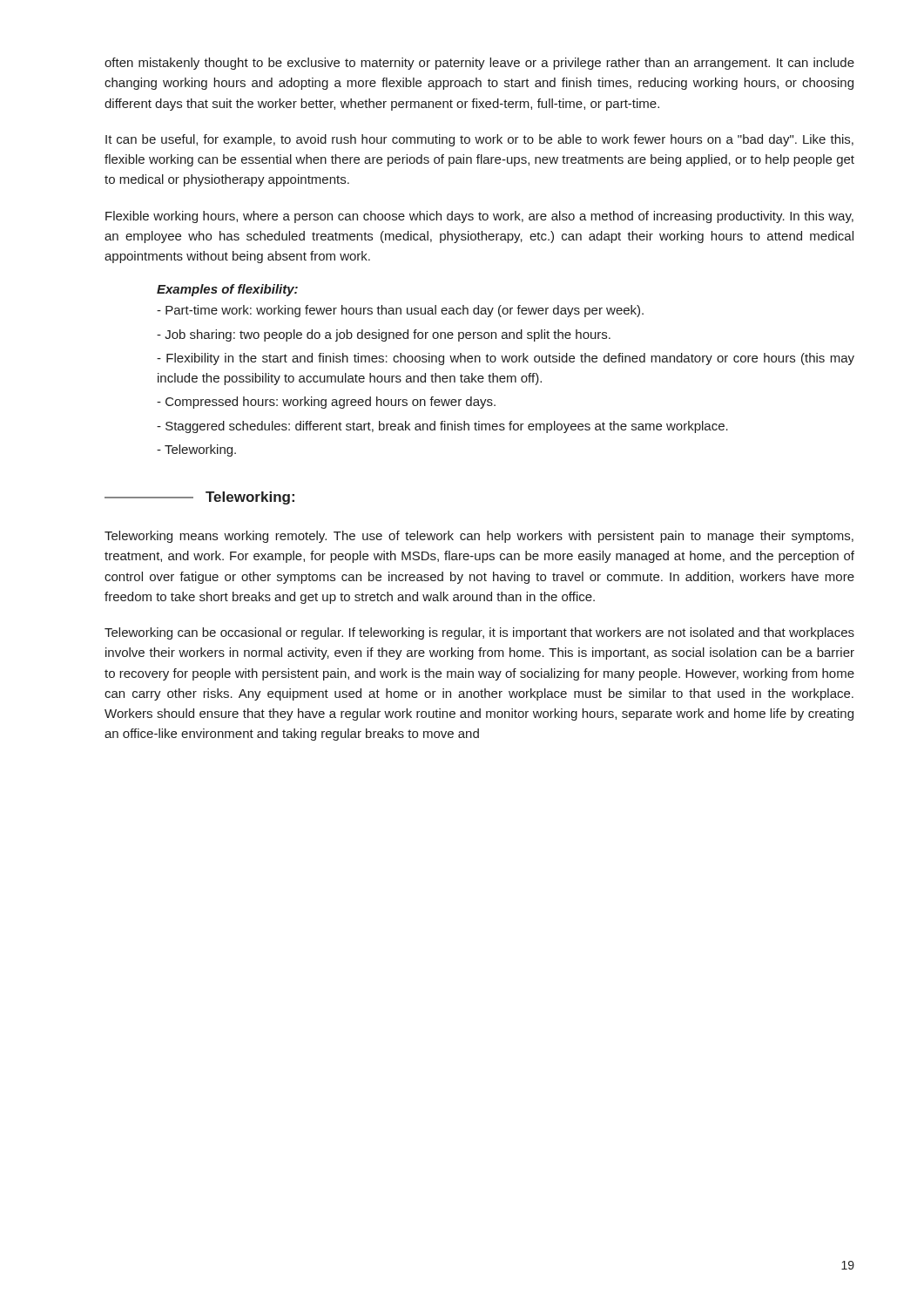924x1307 pixels.
Task: Select the list item with the text "Job sharing: two people"
Action: tap(384, 334)
